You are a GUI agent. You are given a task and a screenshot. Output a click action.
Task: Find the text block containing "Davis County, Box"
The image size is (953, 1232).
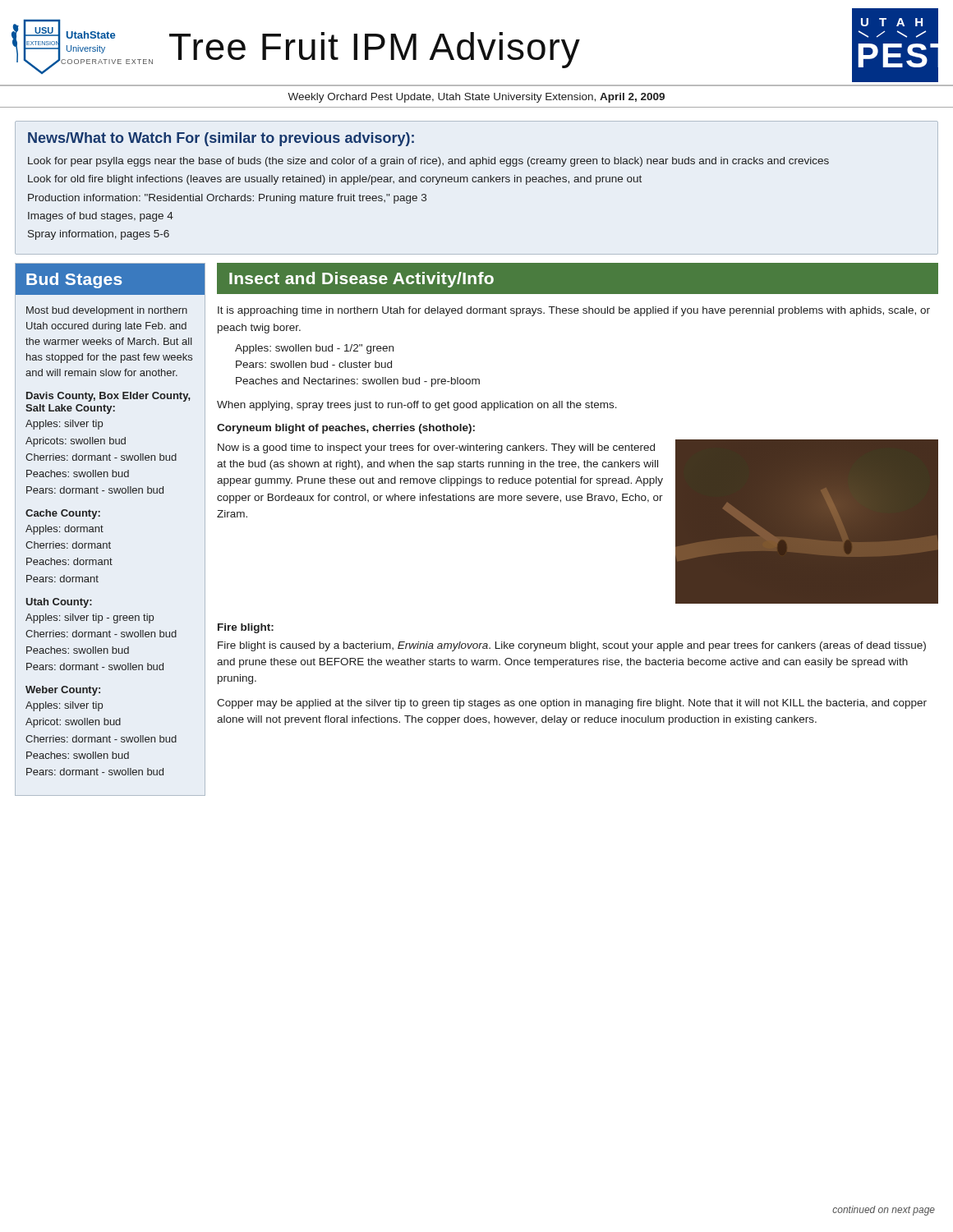tap(110, 444)
